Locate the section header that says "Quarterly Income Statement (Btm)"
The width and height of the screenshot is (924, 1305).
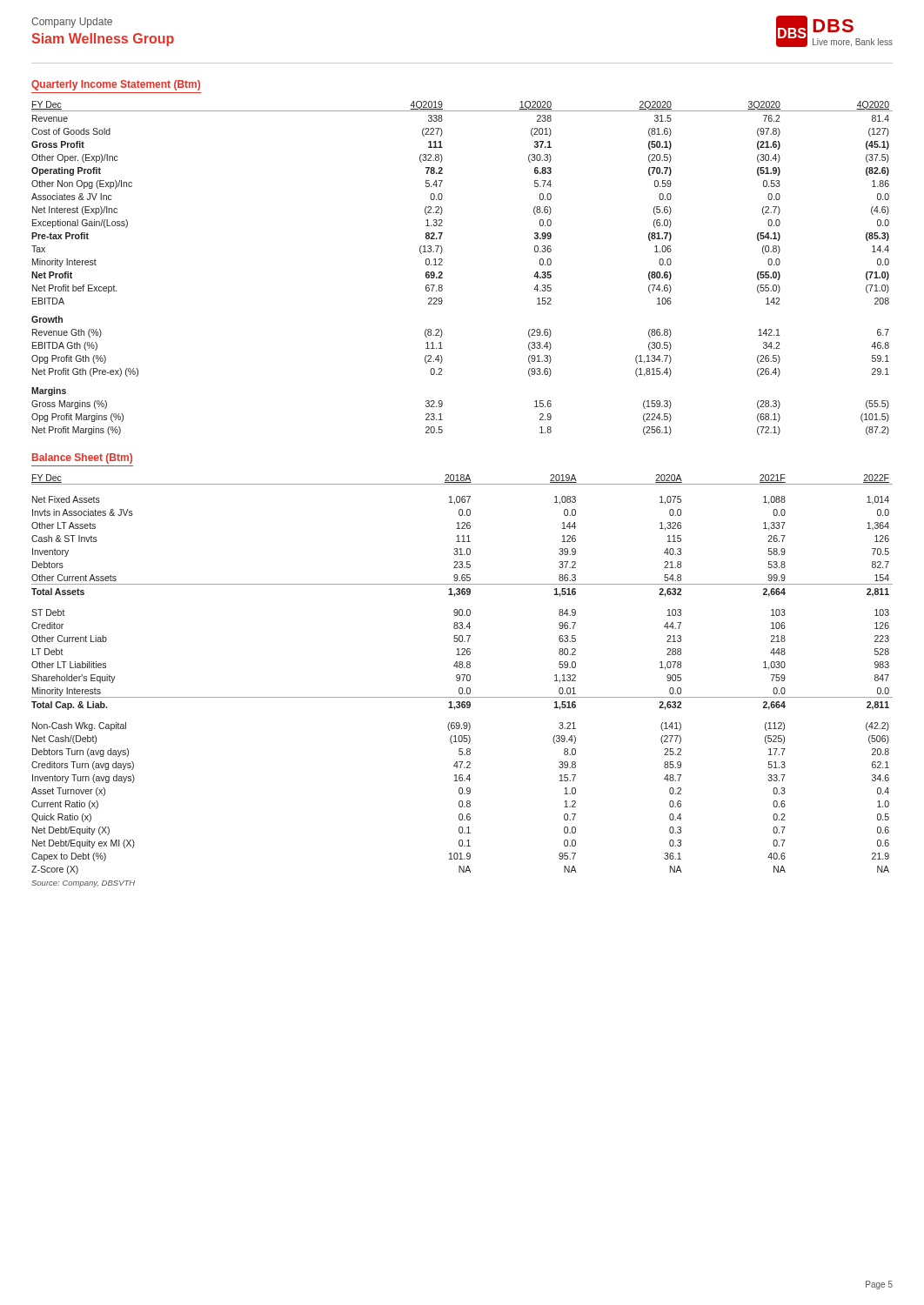coord(116,84)
